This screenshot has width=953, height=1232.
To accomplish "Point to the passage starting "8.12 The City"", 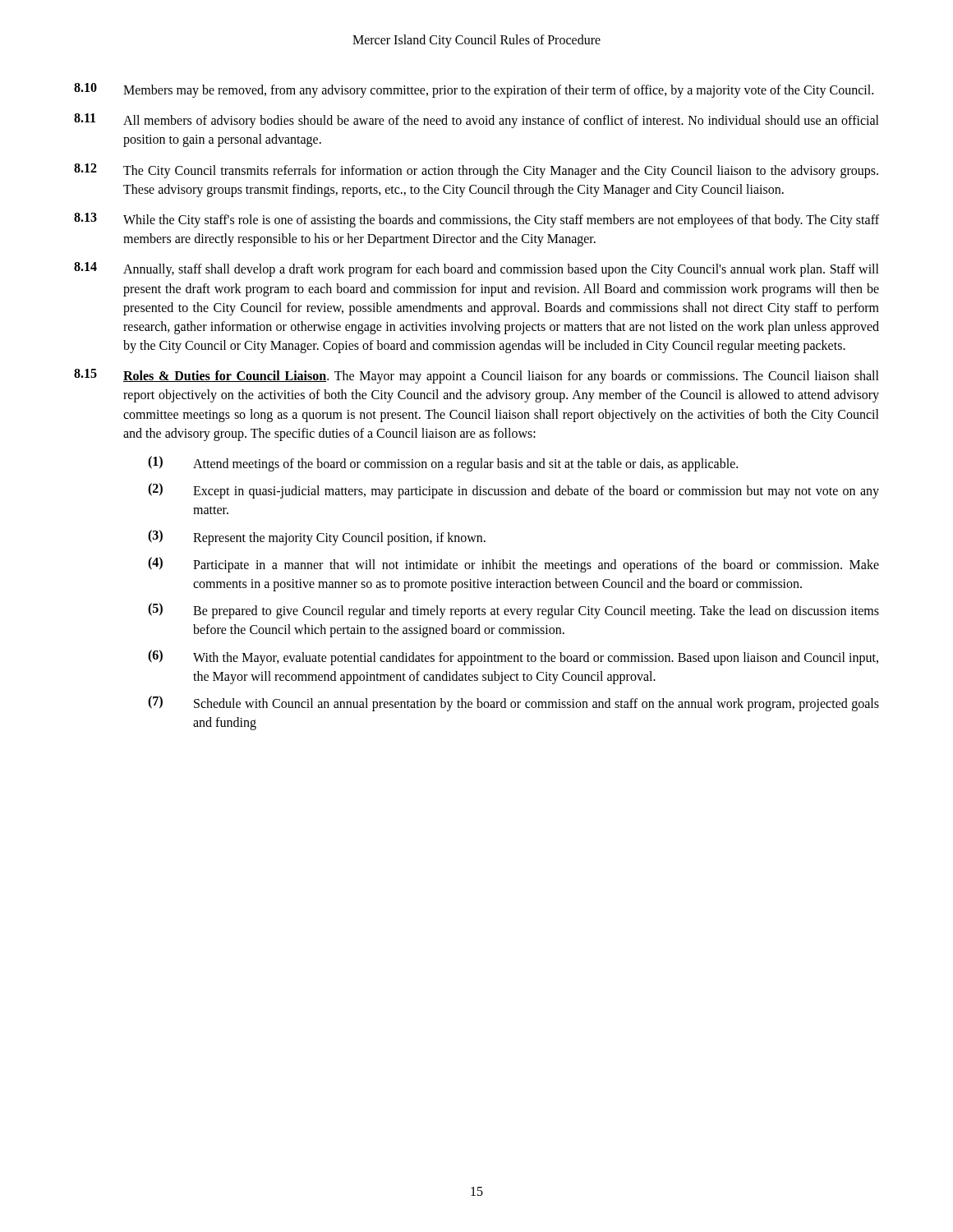I will pos(476,180).
